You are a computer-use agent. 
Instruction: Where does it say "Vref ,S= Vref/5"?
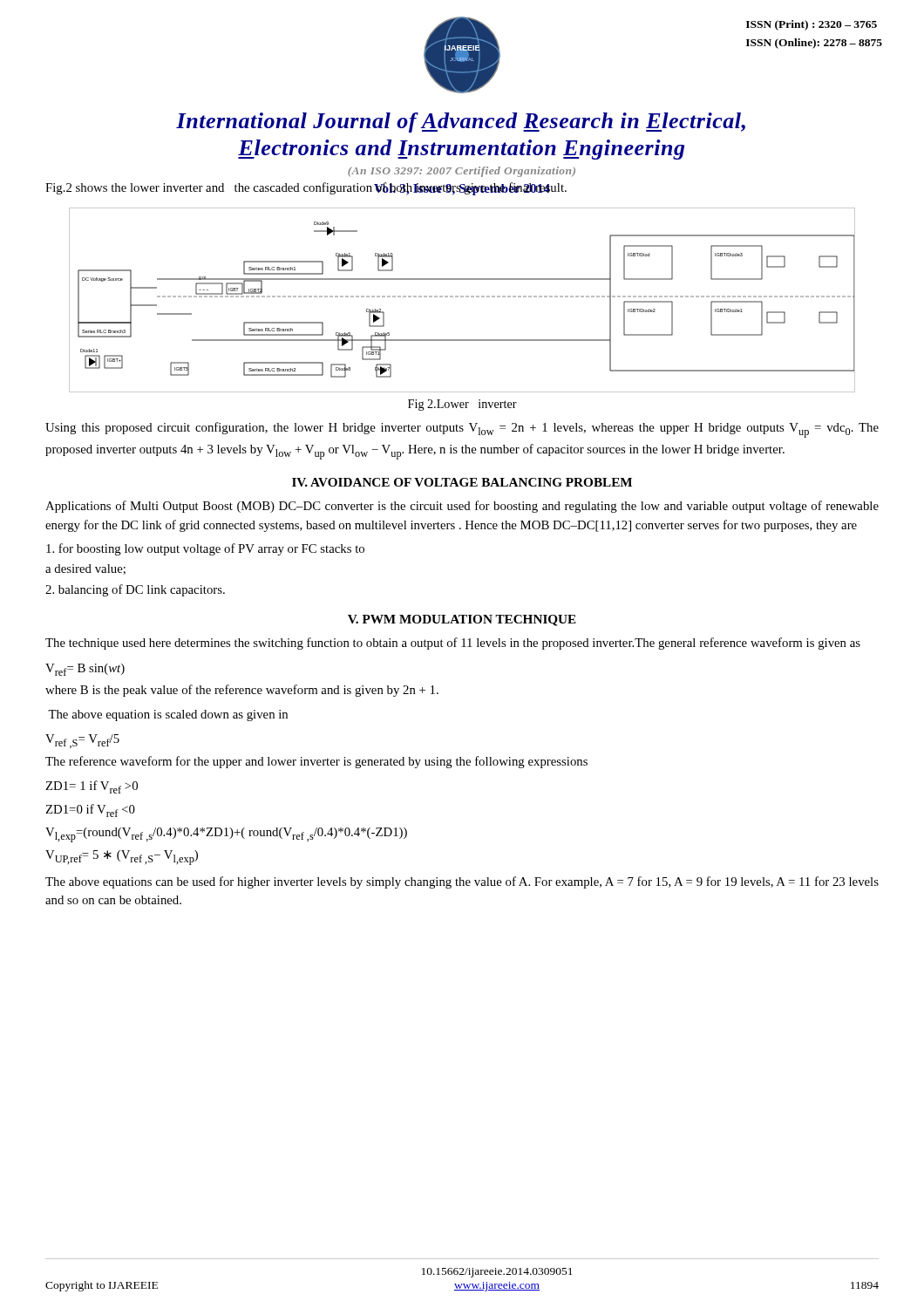[82, 740]
